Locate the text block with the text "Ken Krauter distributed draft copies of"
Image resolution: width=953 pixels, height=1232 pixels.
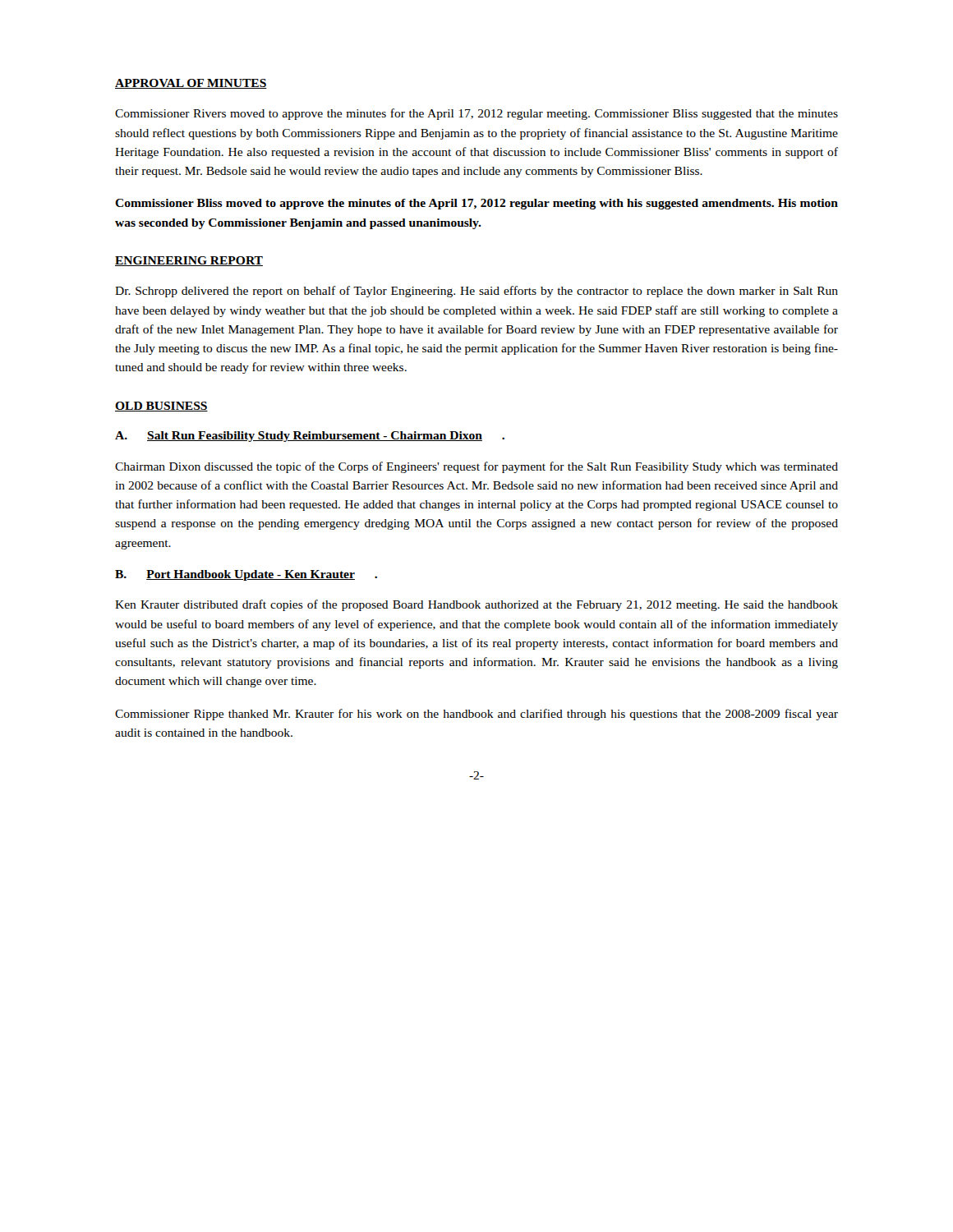click(x=476, y=643)
